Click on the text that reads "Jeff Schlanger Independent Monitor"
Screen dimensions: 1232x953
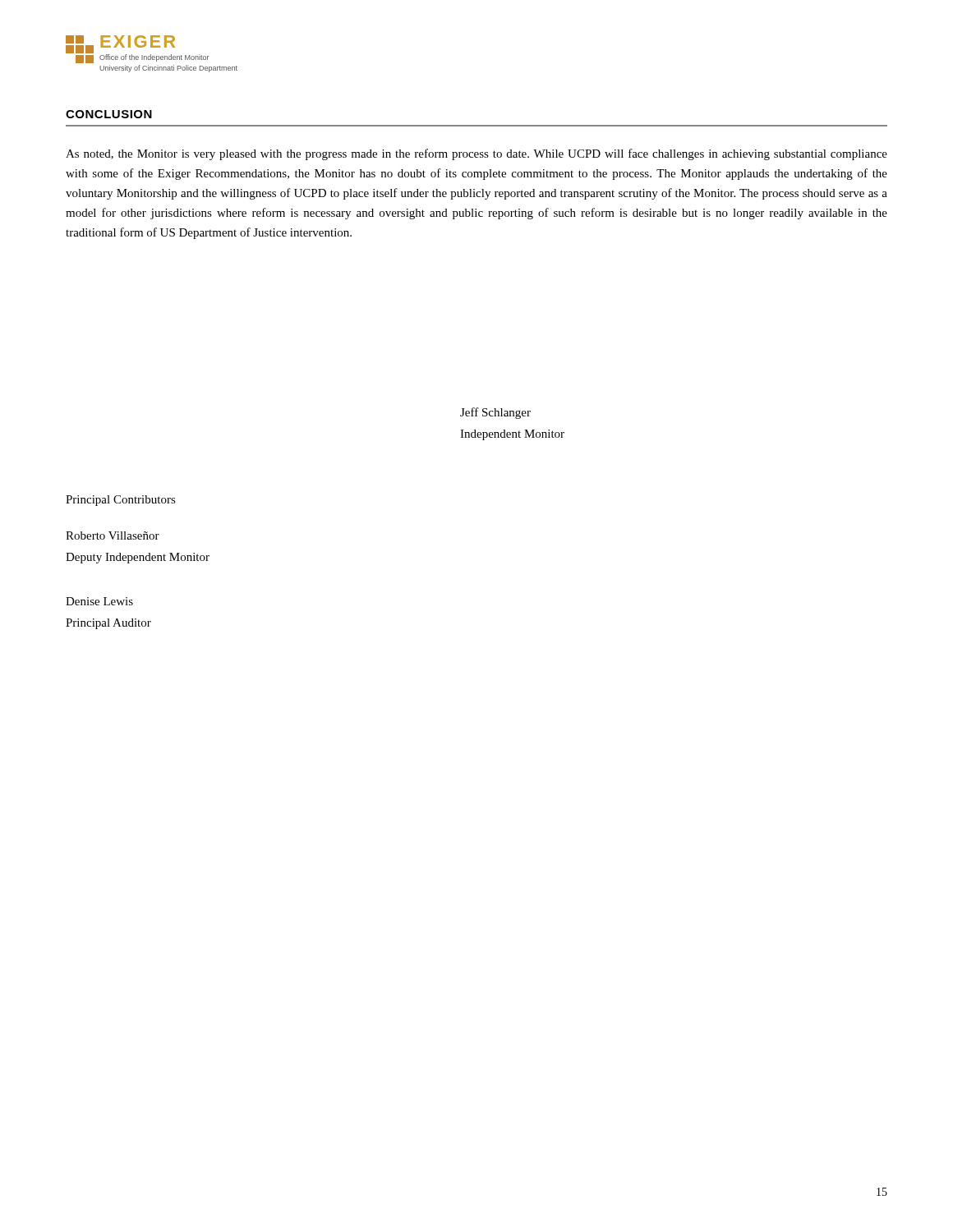pyautogui.click(x=512, y=423)
